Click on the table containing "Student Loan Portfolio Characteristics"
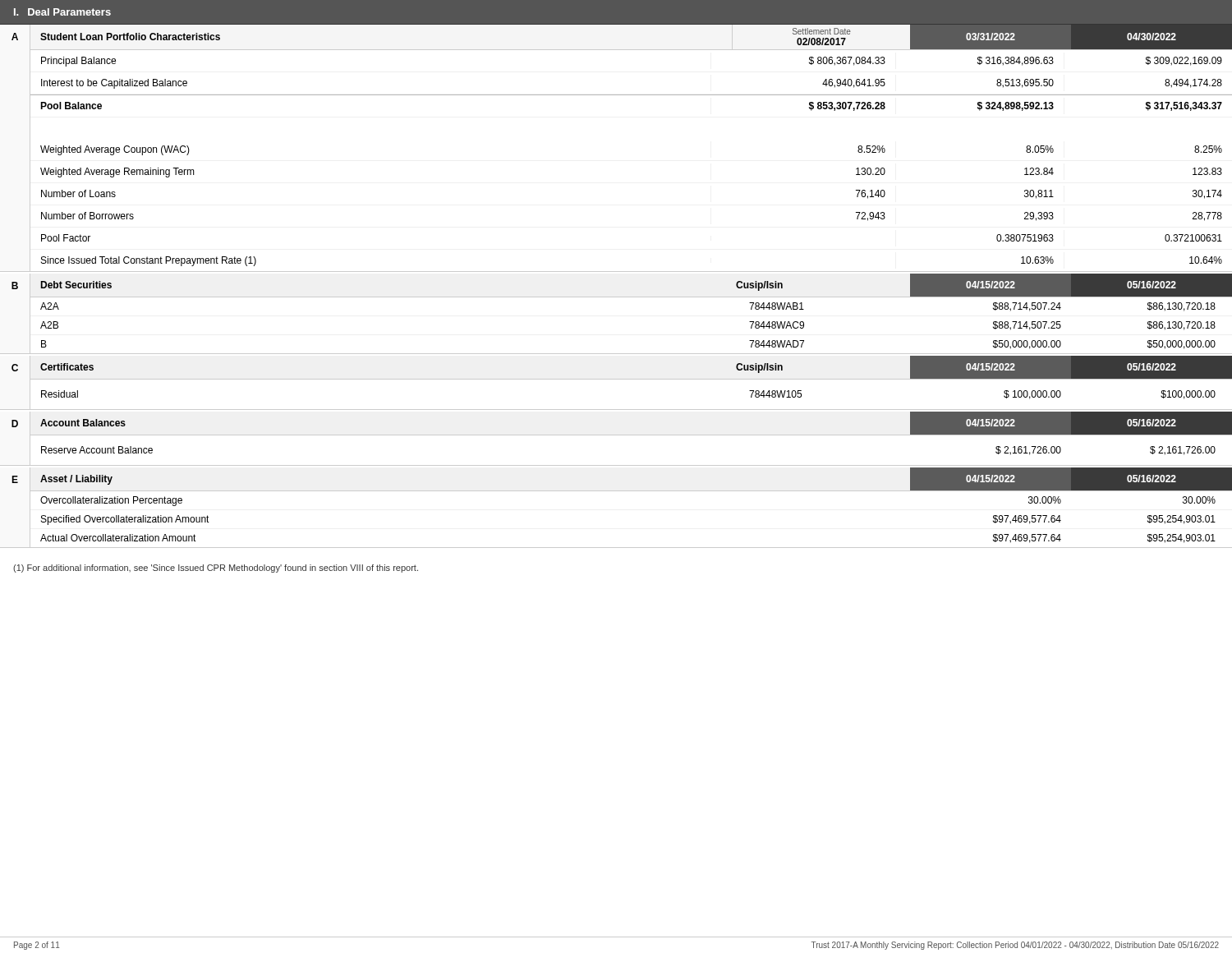1232x953 pixels. coord(631,148)
